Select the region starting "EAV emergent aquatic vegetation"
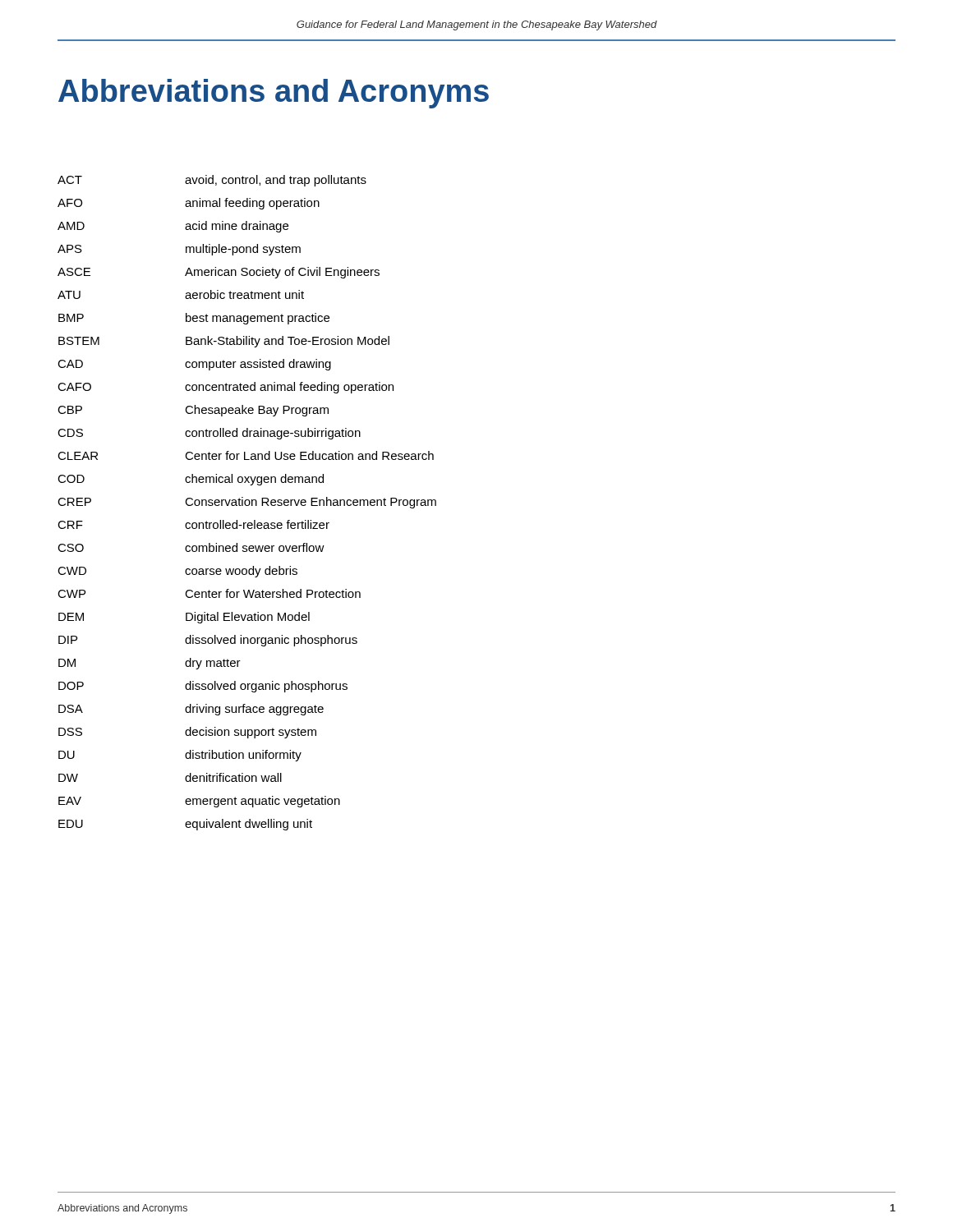953x1232 pixels. click(x=199, y=801)
